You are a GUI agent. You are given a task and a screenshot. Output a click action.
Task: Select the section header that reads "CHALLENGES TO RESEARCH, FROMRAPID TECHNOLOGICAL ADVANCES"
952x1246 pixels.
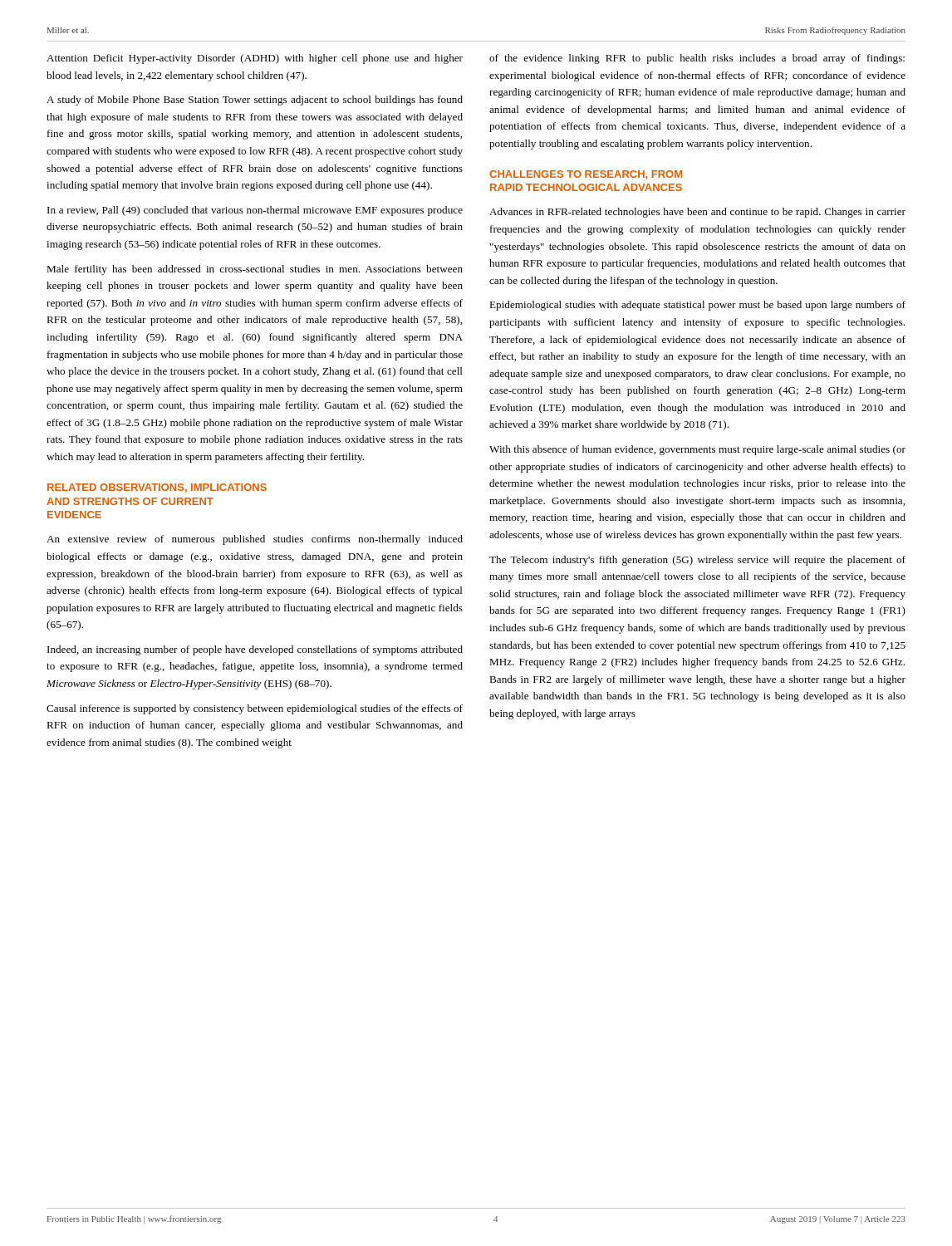coord(586,181)
